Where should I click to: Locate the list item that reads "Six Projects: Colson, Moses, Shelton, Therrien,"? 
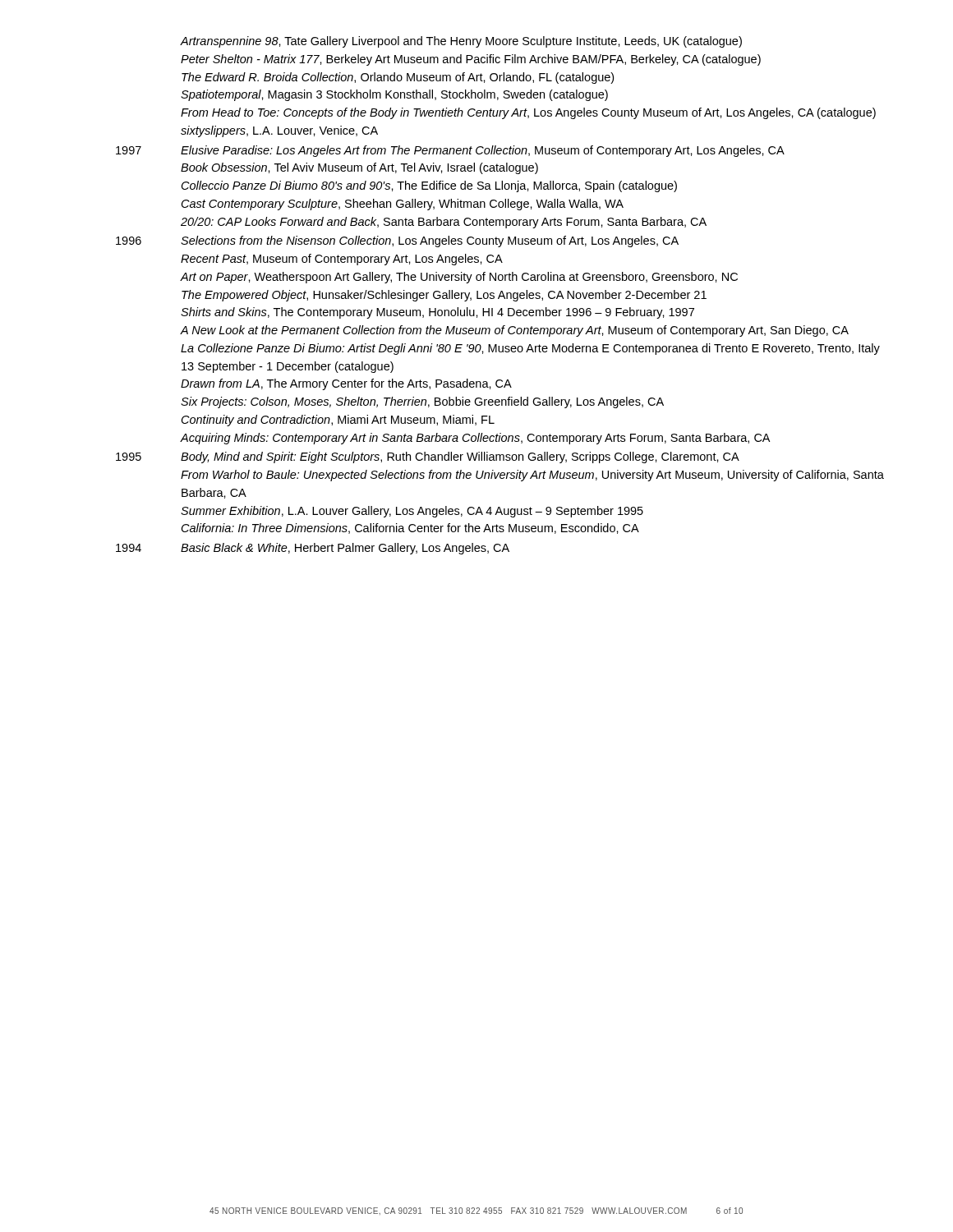pos(422,402)
